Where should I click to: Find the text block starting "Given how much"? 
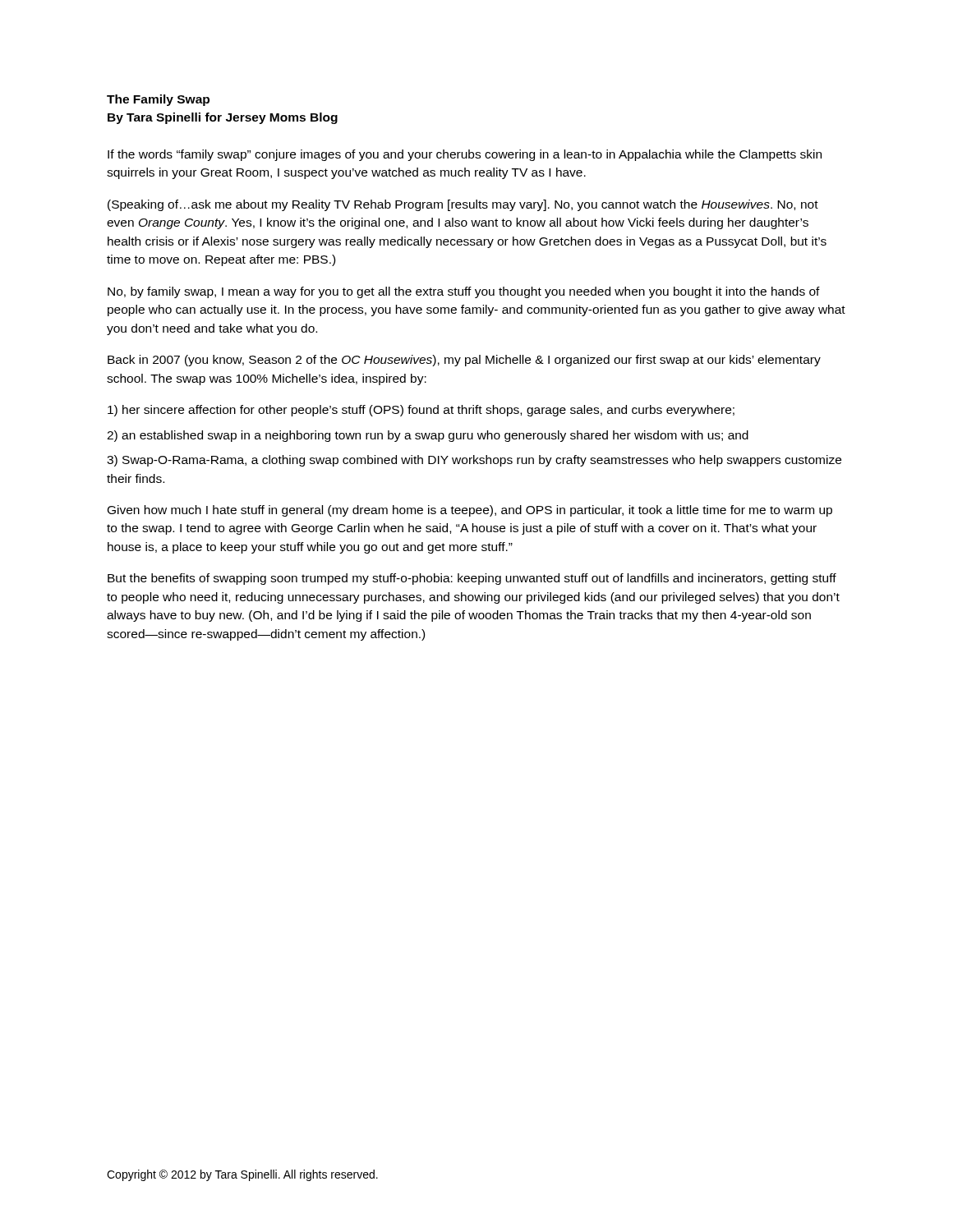pos(470,528)
